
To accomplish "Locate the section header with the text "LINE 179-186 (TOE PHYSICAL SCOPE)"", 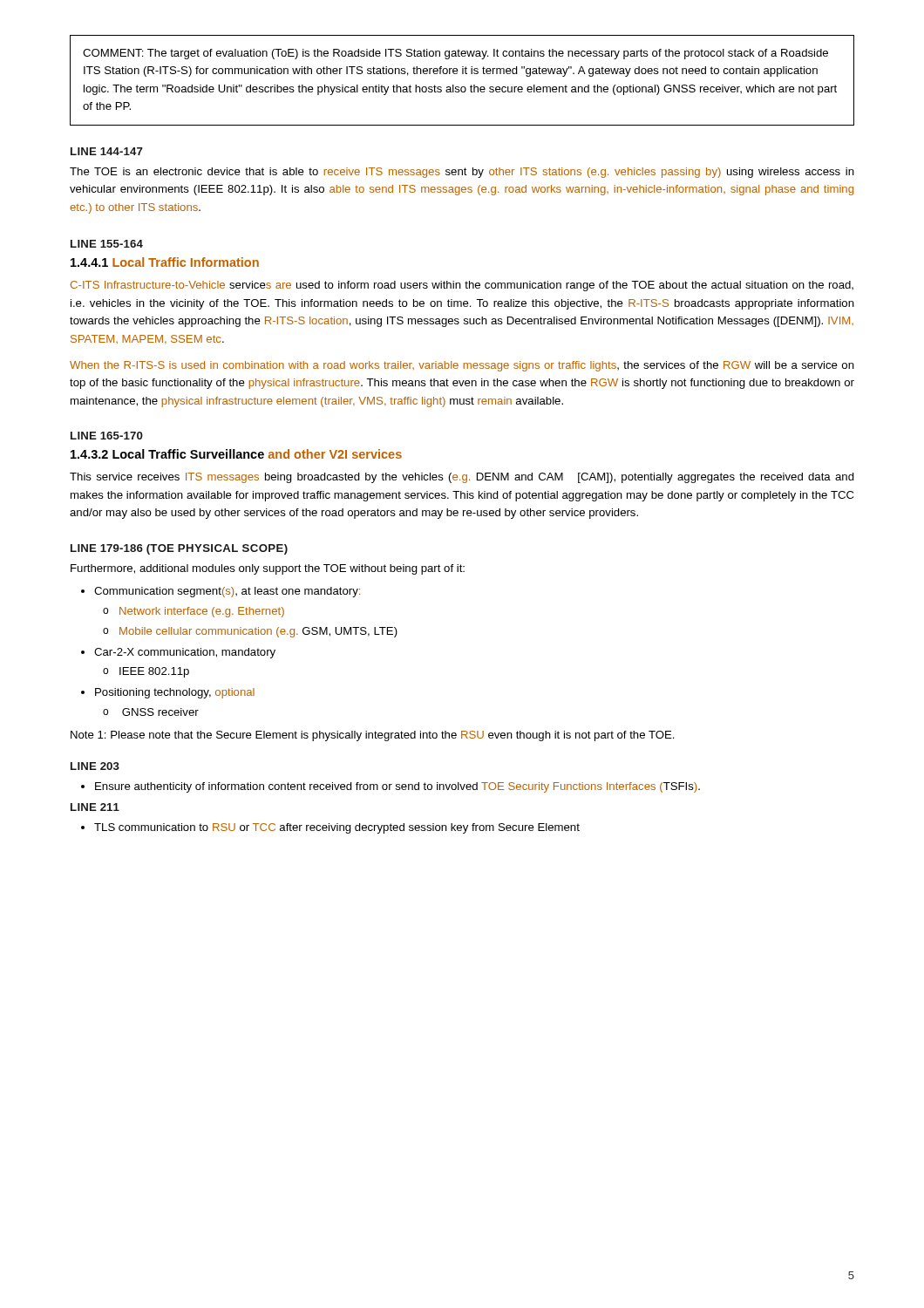I will click(x=179, y=548).
